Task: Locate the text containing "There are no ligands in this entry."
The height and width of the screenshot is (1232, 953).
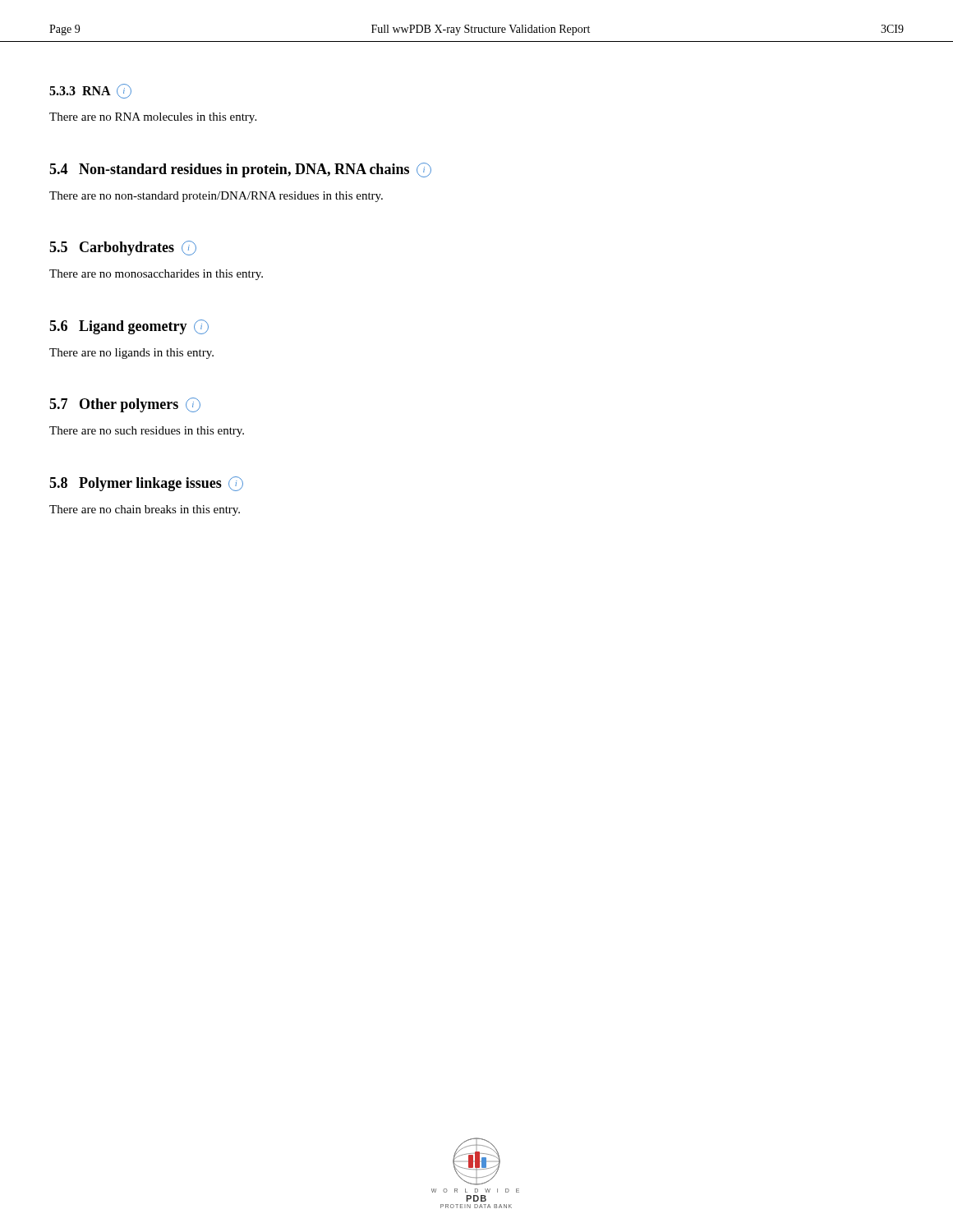Action: [132, 352]
